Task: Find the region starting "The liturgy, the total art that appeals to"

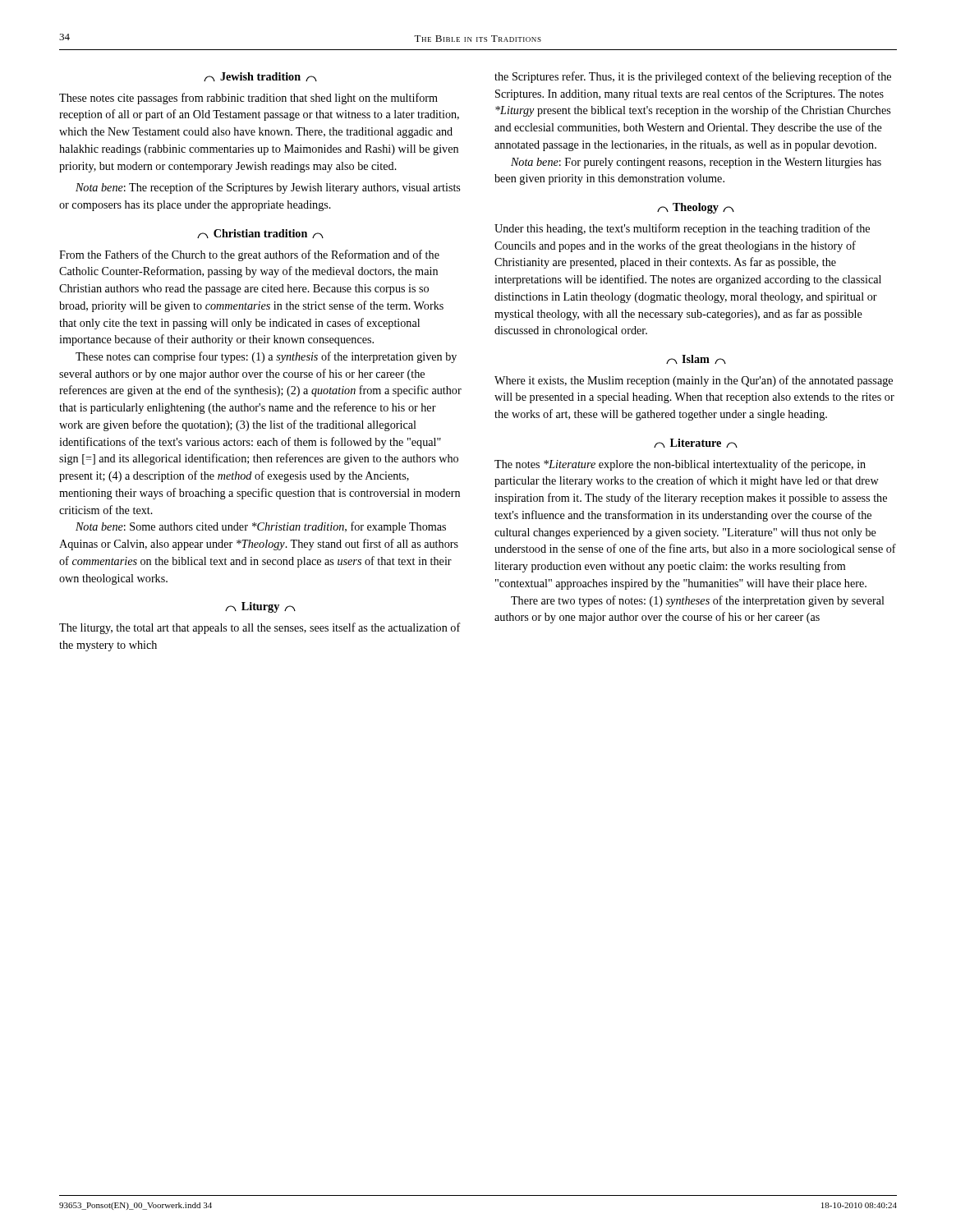Action: [260, 636]
